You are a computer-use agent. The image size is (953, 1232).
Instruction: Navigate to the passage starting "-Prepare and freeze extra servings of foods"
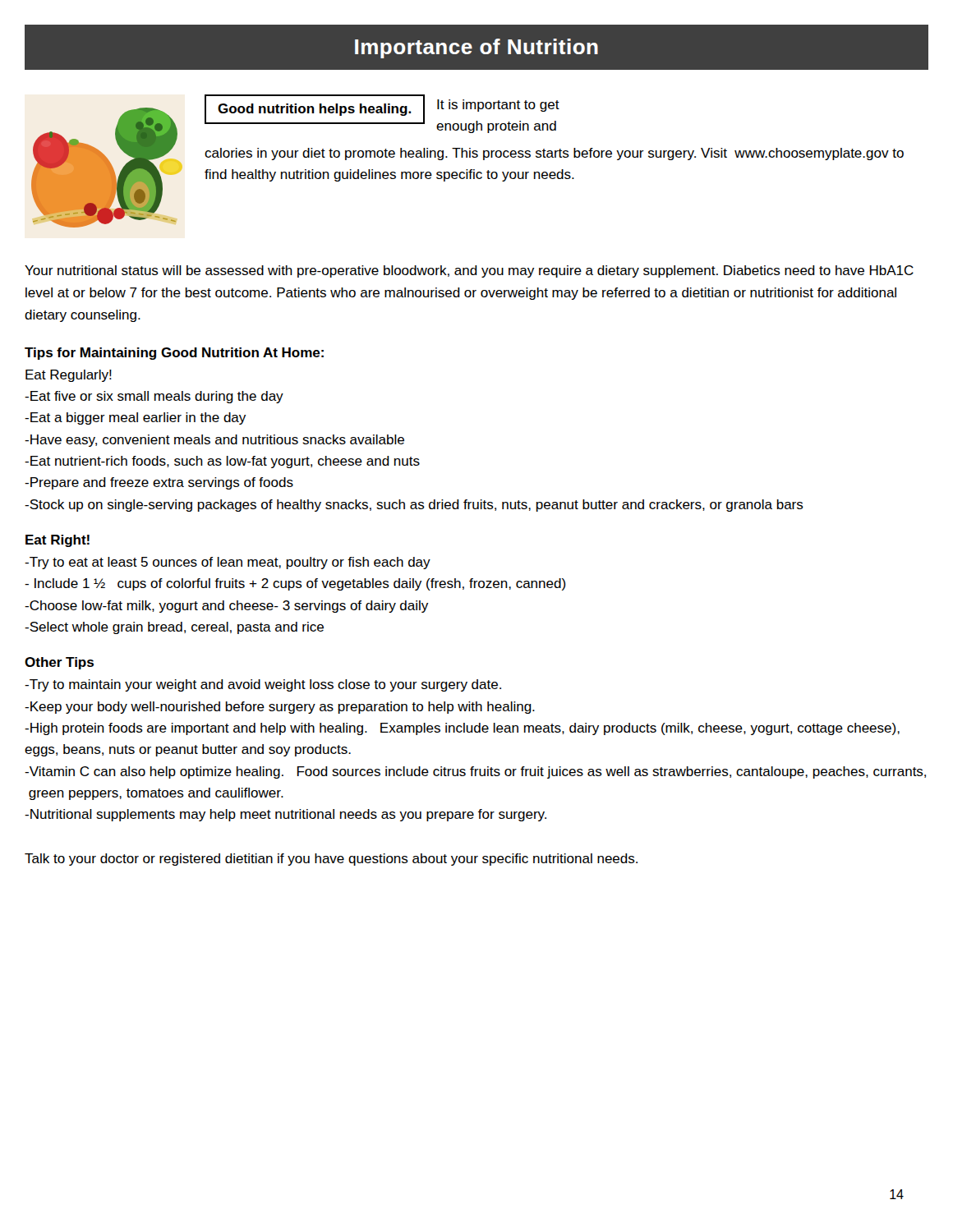159,483
